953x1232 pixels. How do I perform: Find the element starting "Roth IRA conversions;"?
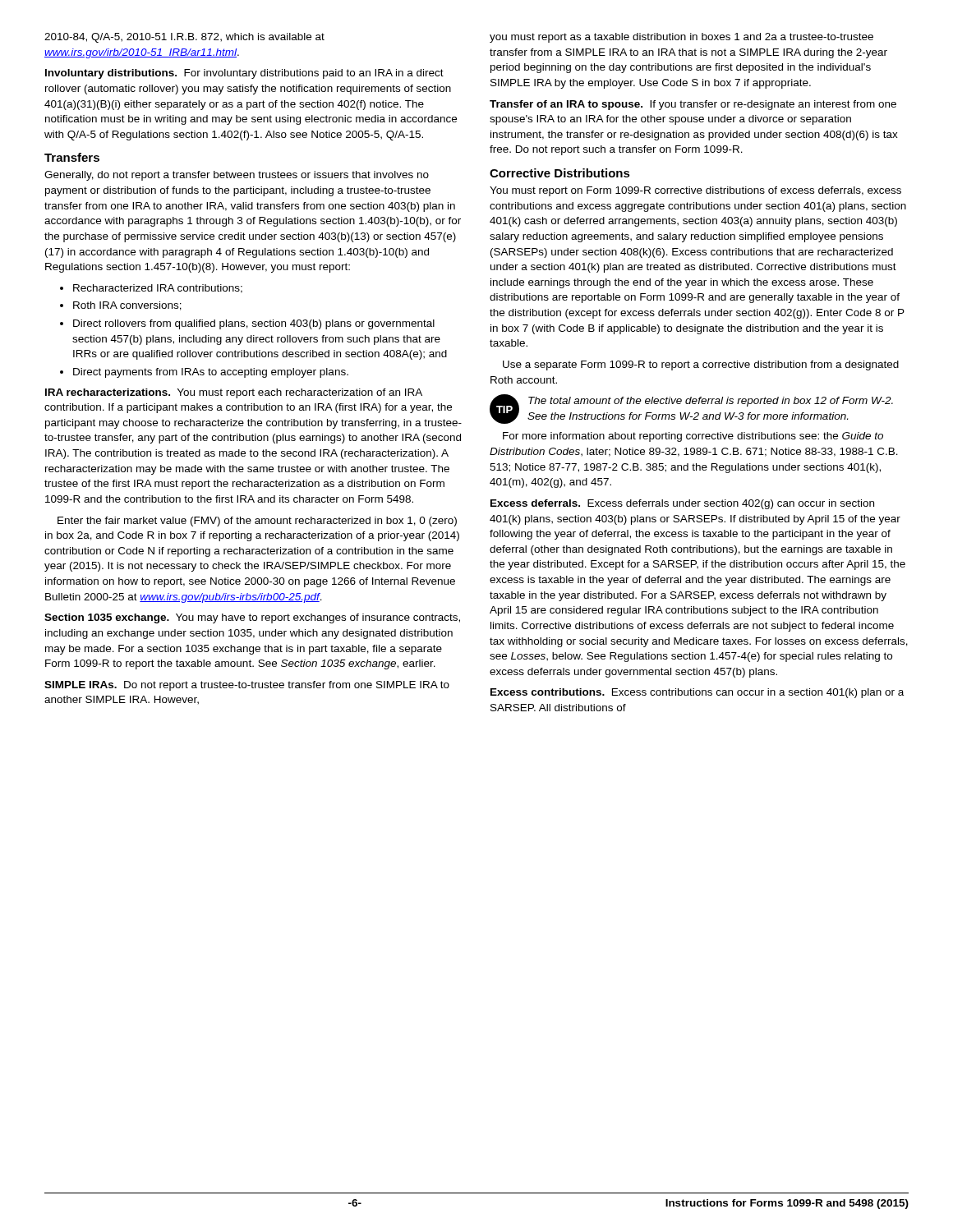point(121,306)
